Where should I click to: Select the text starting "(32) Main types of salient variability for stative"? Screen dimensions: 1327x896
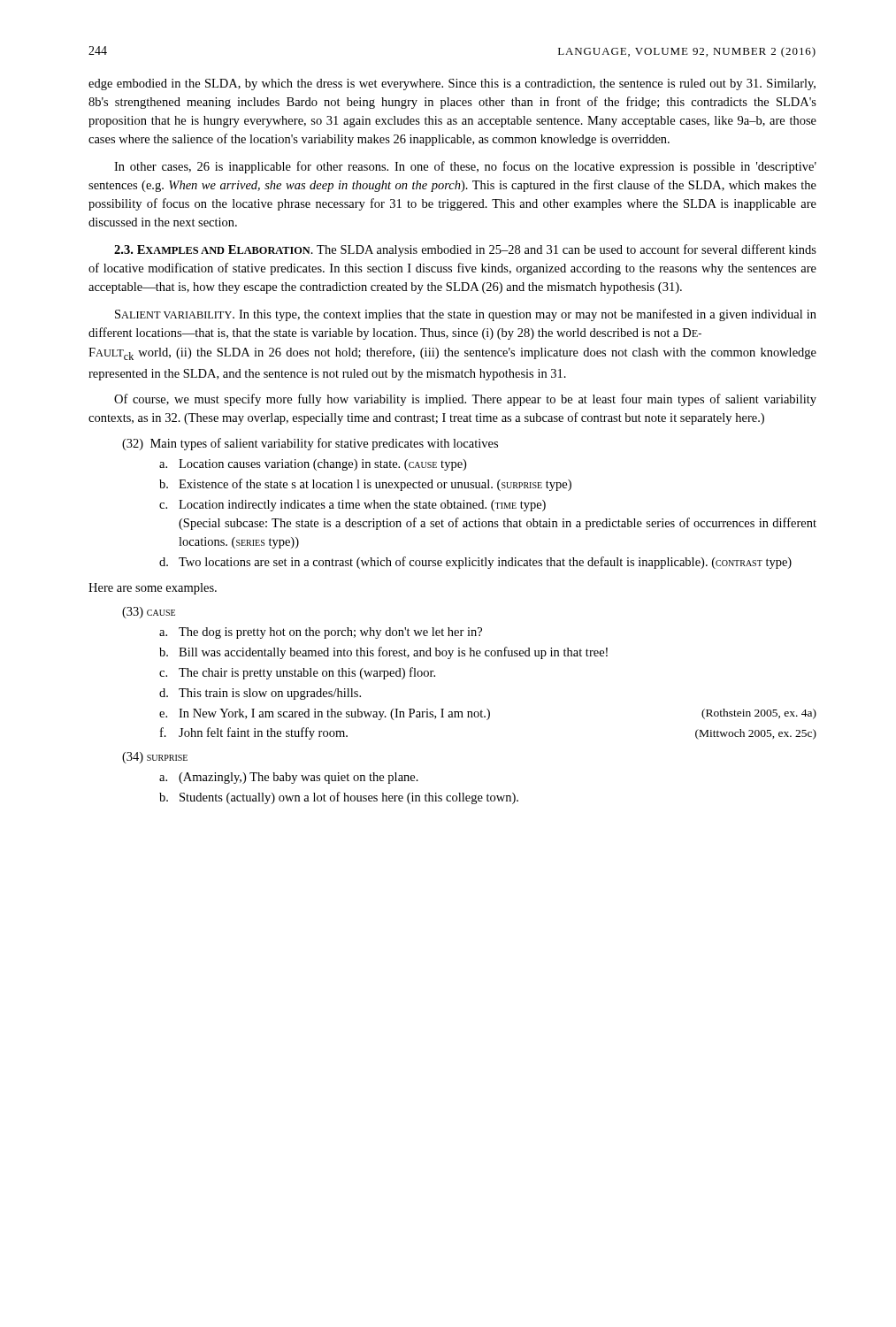click(x=310, y=443)
